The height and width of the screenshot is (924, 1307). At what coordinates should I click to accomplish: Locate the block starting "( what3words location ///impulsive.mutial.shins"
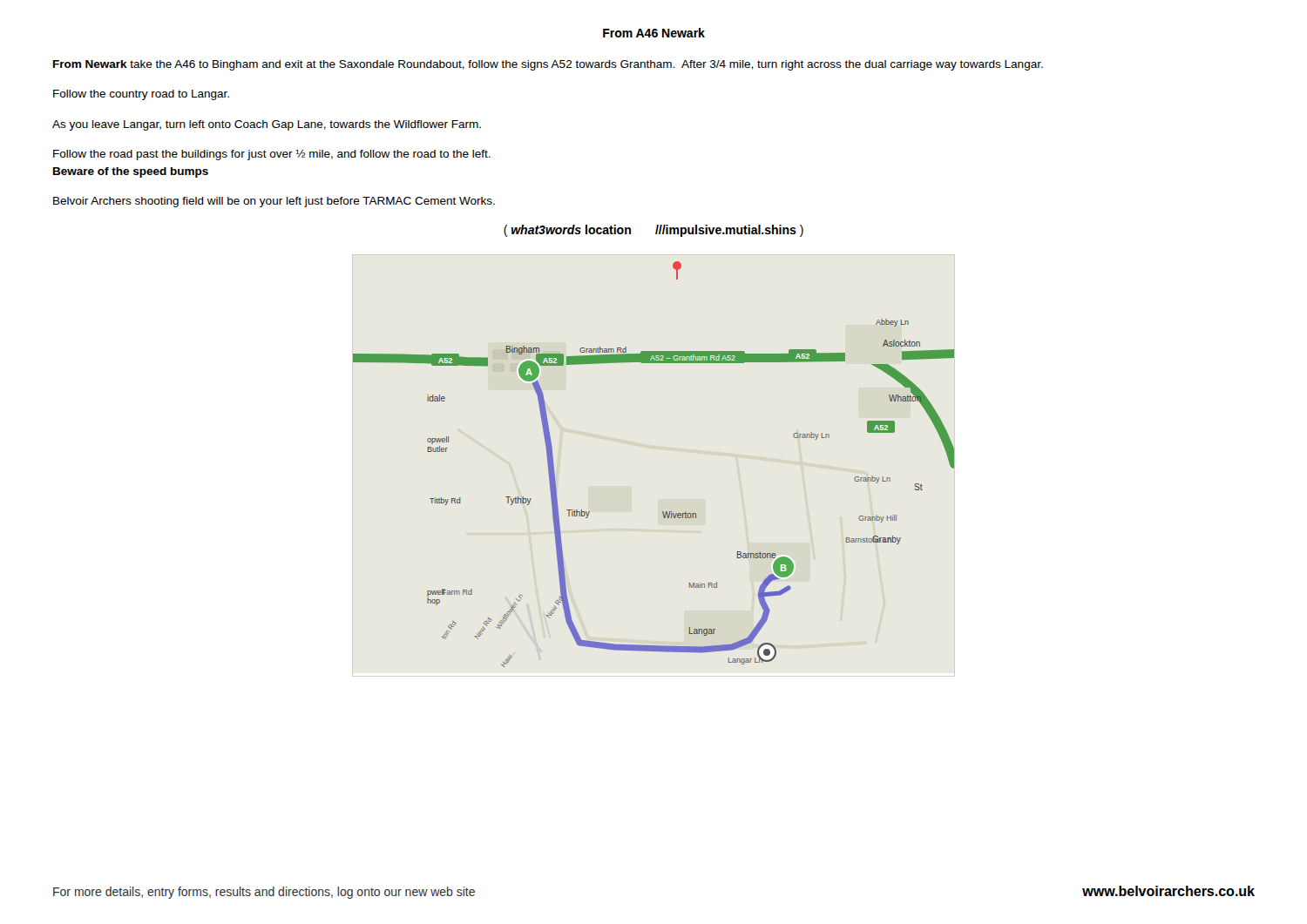point(654,229)
